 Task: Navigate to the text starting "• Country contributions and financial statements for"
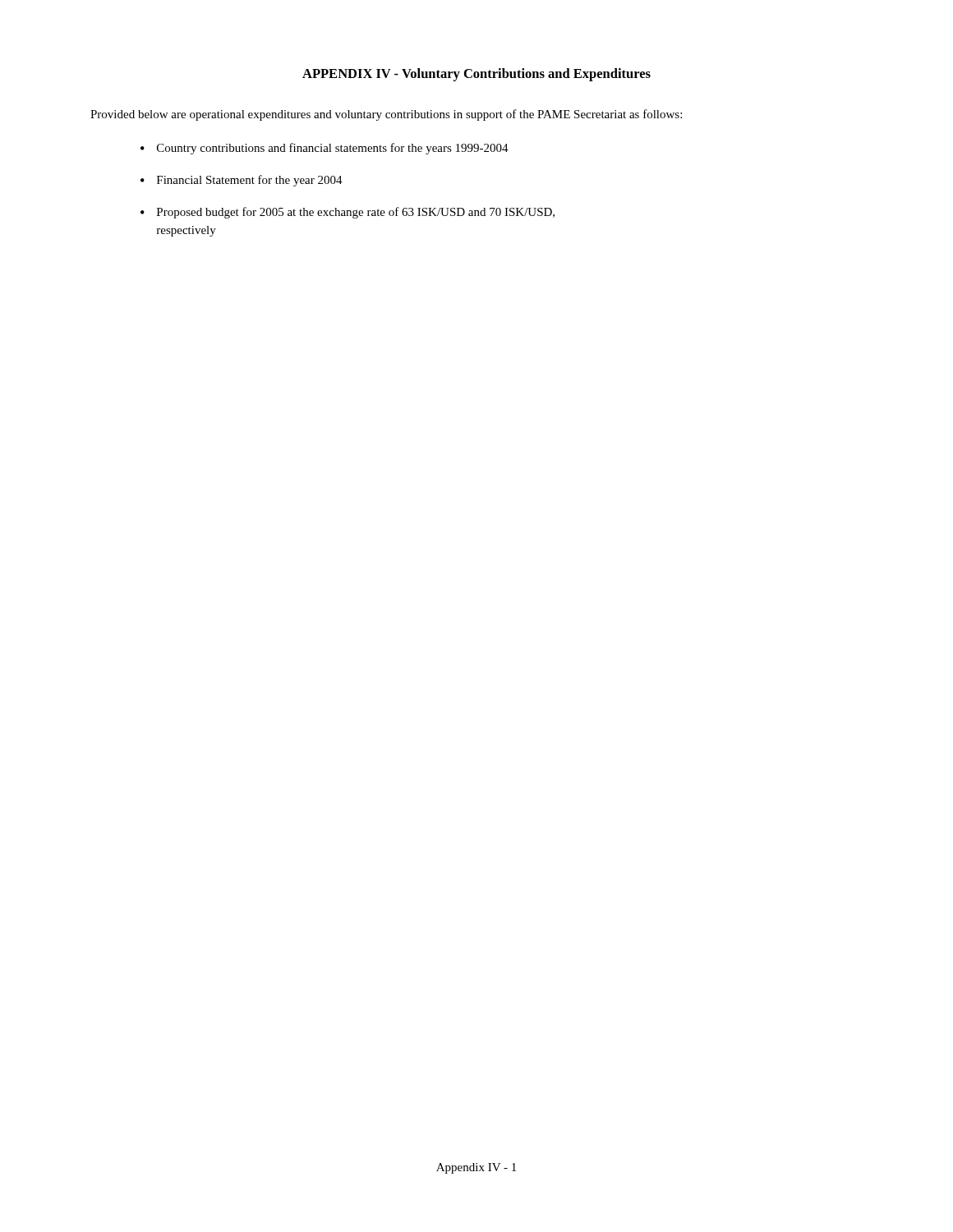tap(501, 149)
